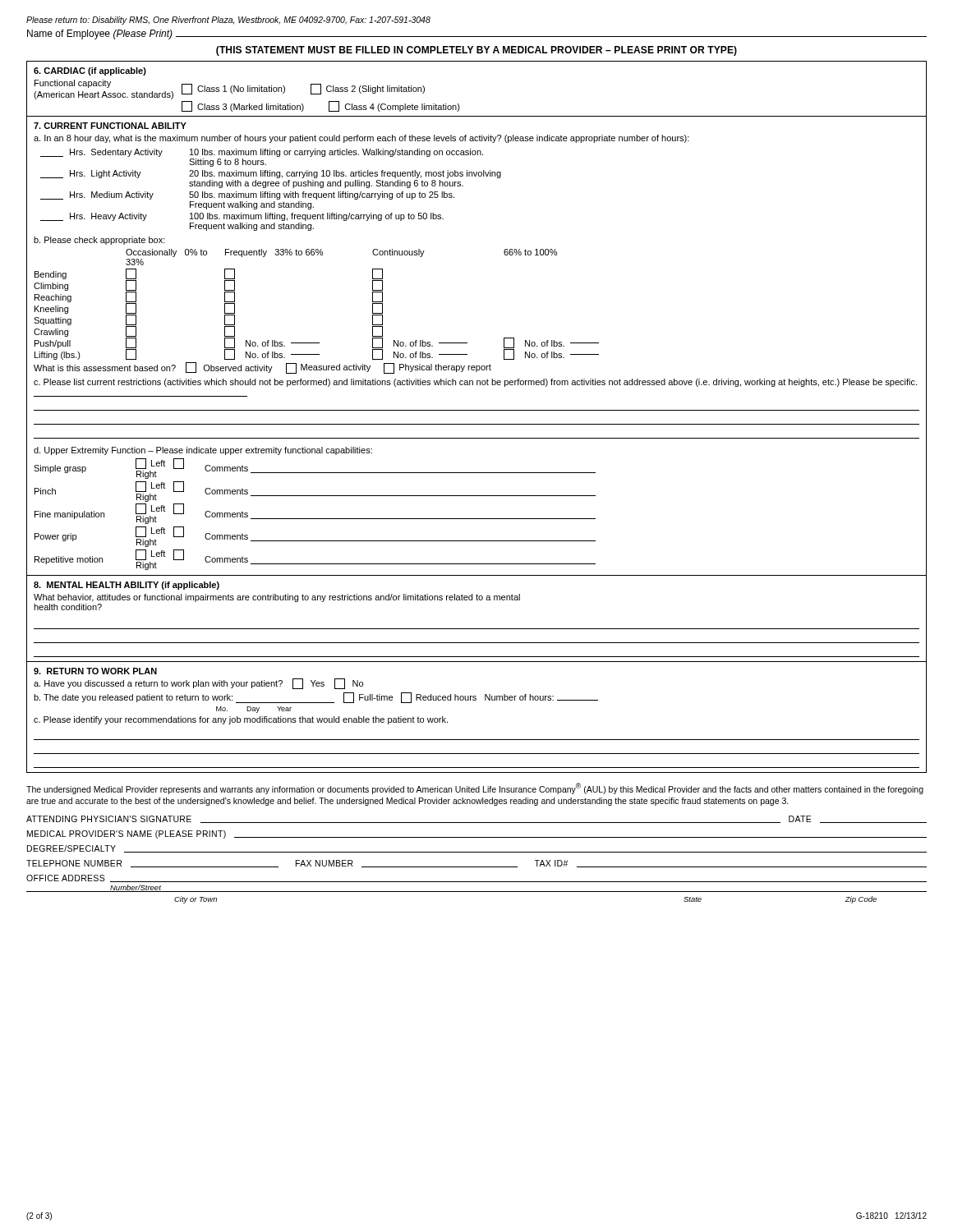Click on the title that reads "(THIS STATEMENT MUST BE"
This screenshot has height=1232, width=953.
(476, 50)
